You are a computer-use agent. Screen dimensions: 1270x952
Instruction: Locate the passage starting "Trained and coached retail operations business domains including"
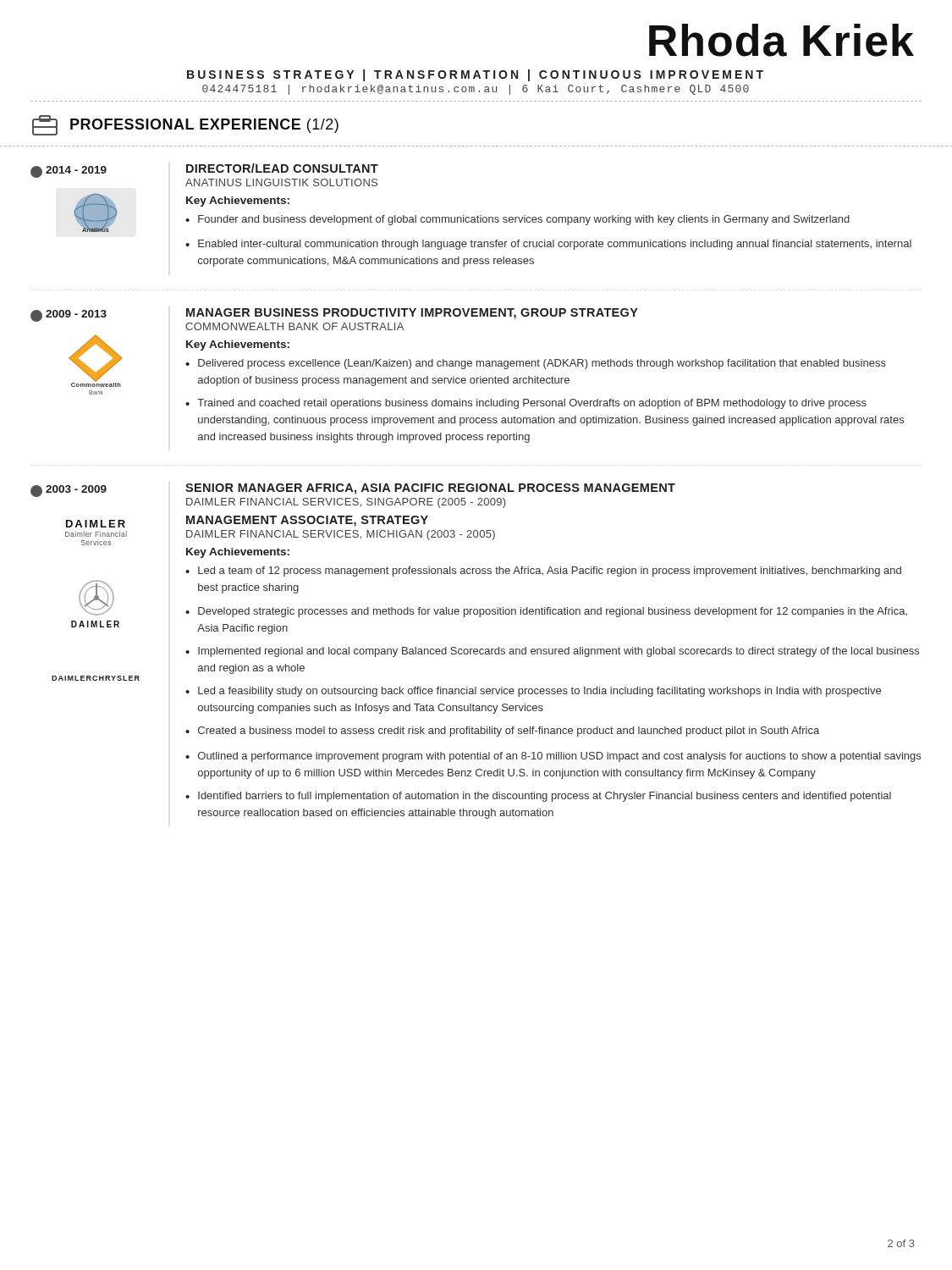(x=551, y=419)
